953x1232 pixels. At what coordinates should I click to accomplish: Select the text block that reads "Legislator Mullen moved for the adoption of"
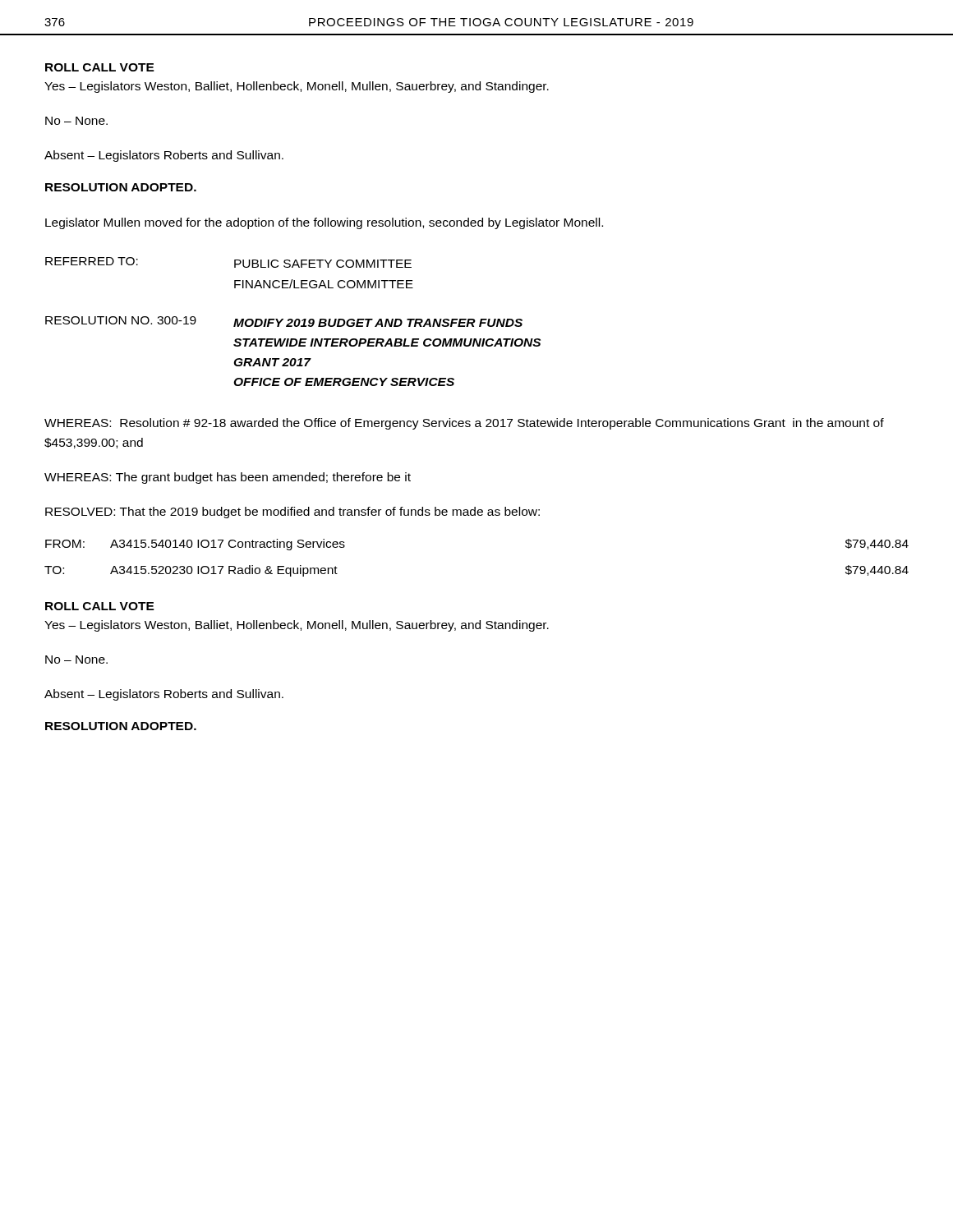point(476,223)
